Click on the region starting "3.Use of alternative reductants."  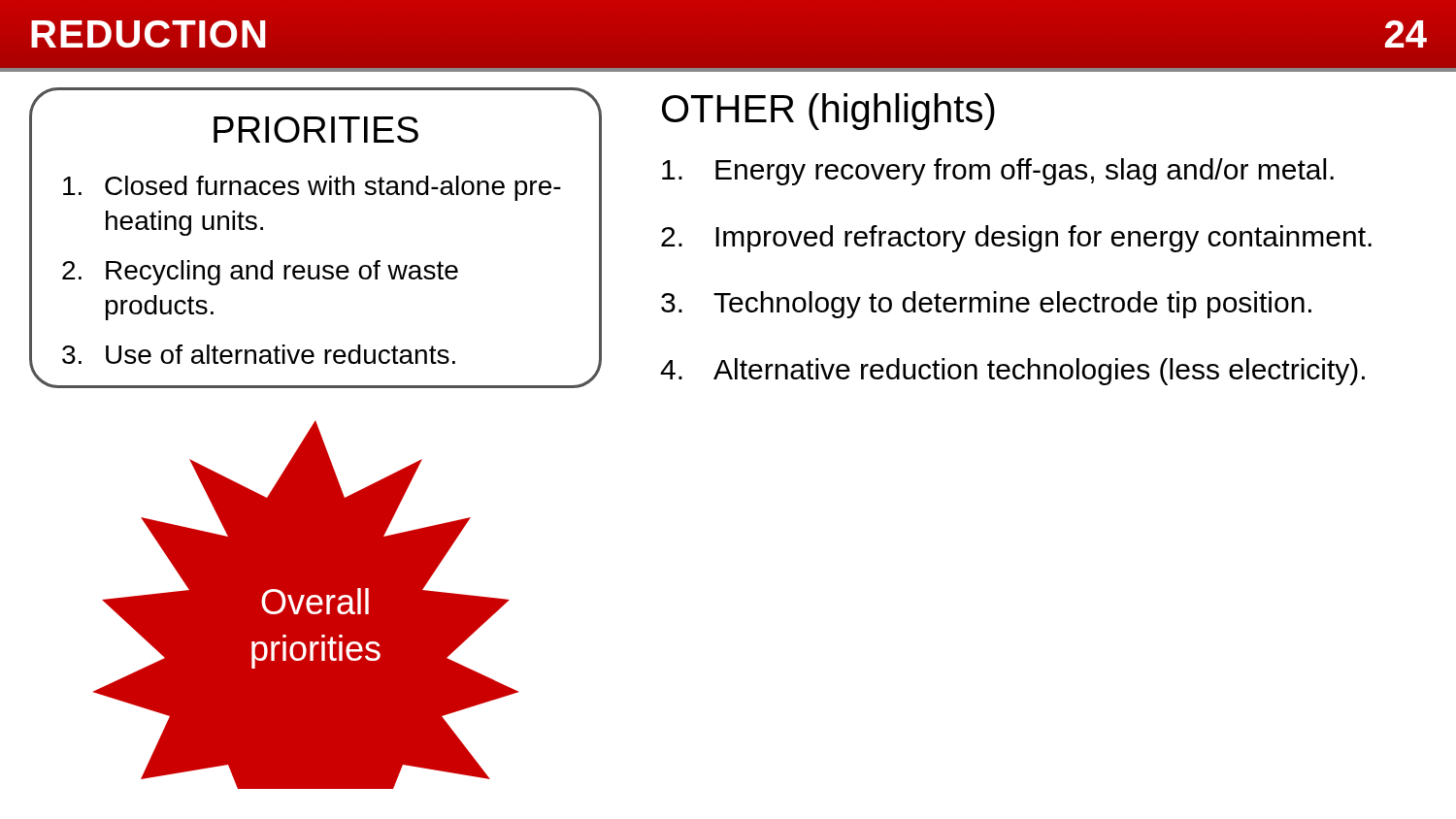[315, 355]
